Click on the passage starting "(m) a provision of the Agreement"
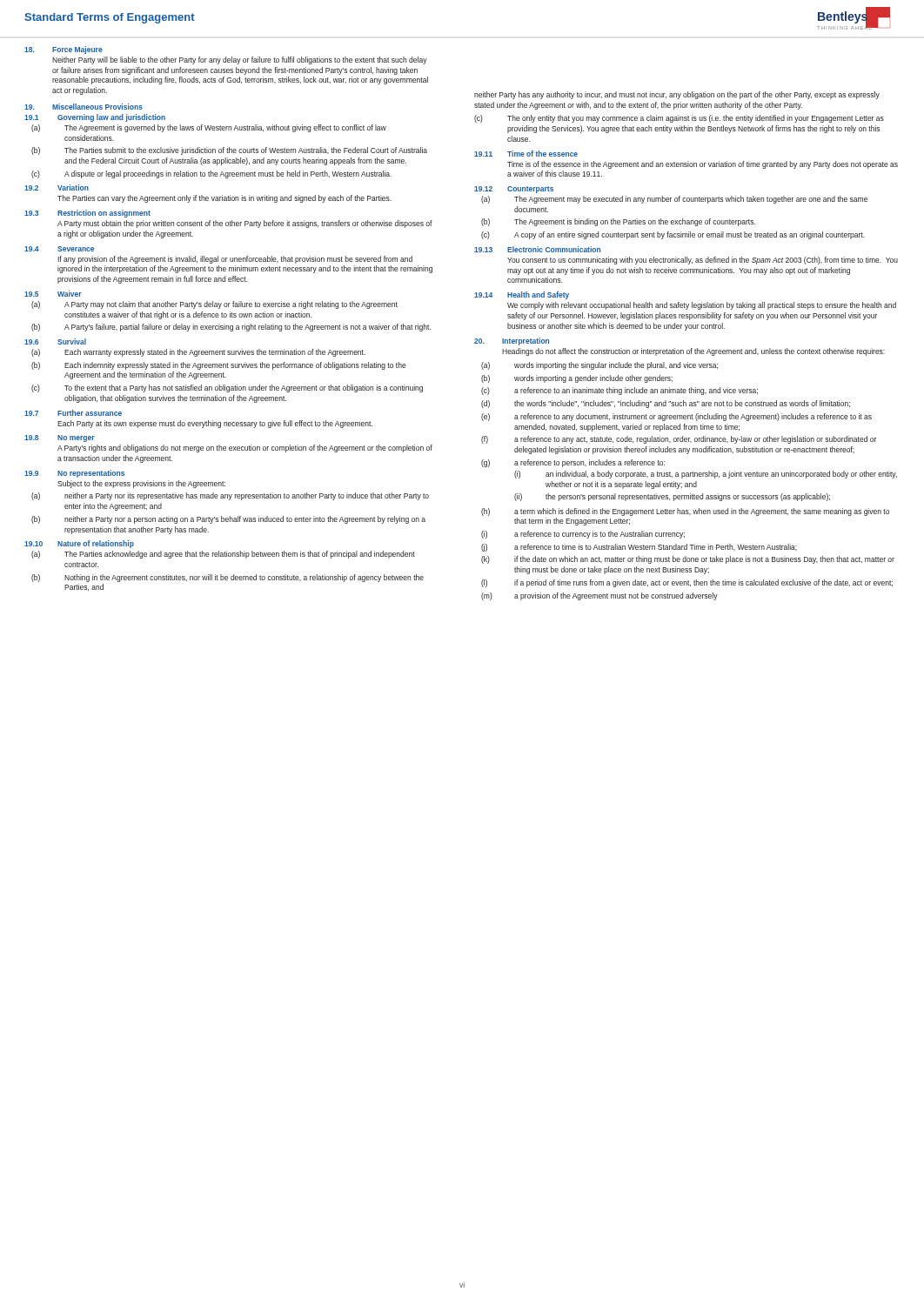924x1305 pixels. tap(691, 596)
